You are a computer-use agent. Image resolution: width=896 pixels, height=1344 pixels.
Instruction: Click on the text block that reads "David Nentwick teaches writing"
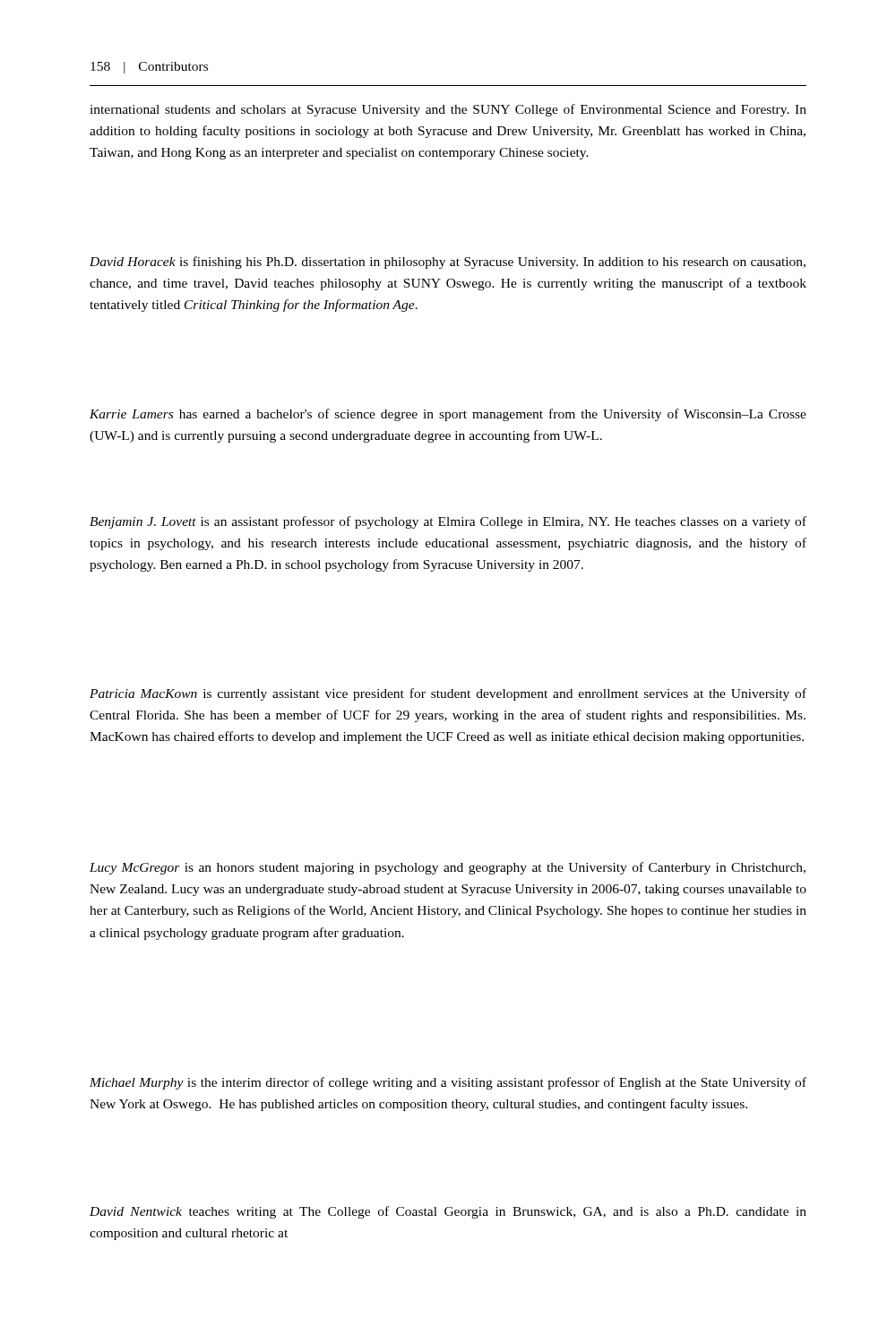pos(448,1222)
